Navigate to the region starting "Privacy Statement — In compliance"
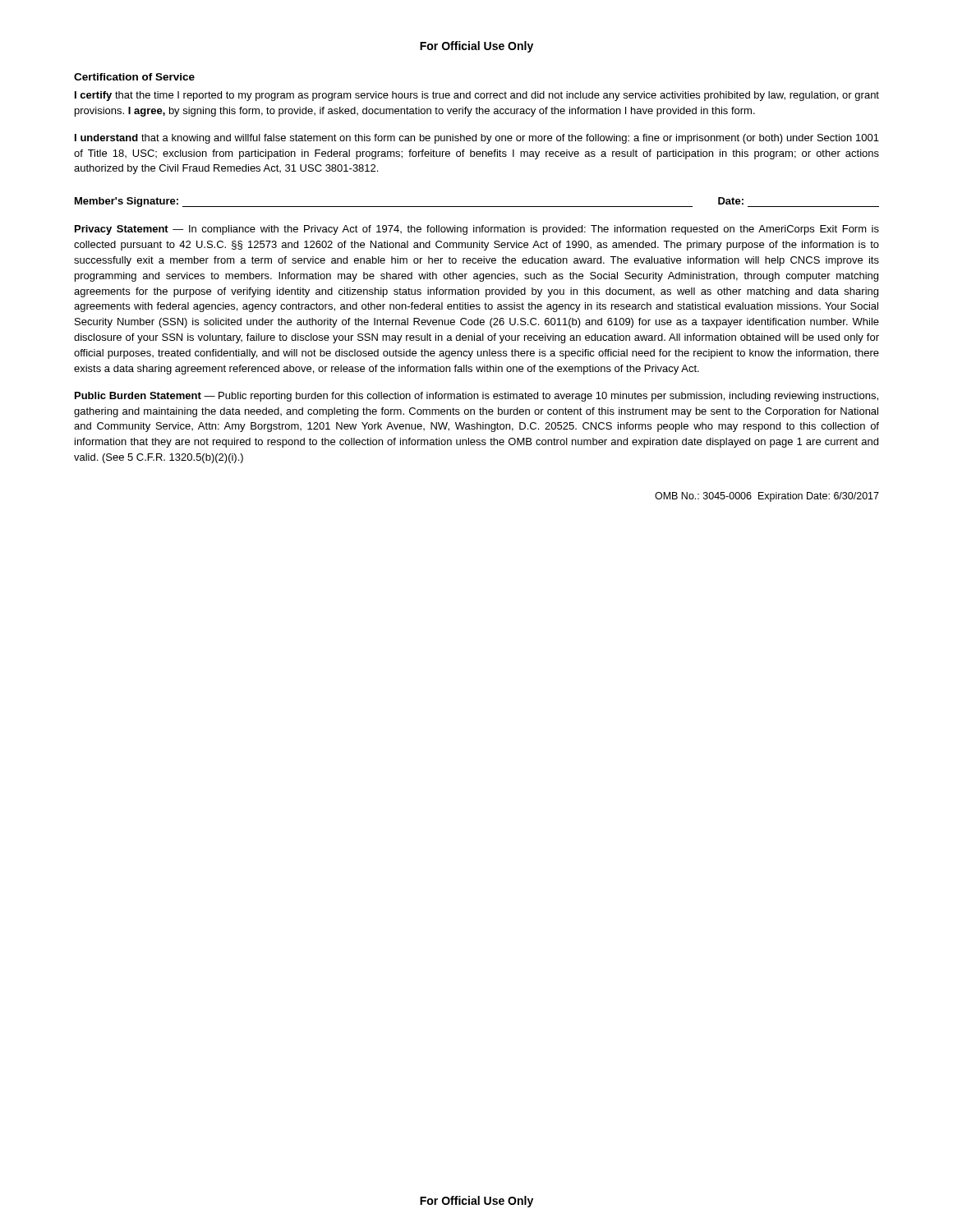Viewport: 953px width, 1232px height. (476, 299)
